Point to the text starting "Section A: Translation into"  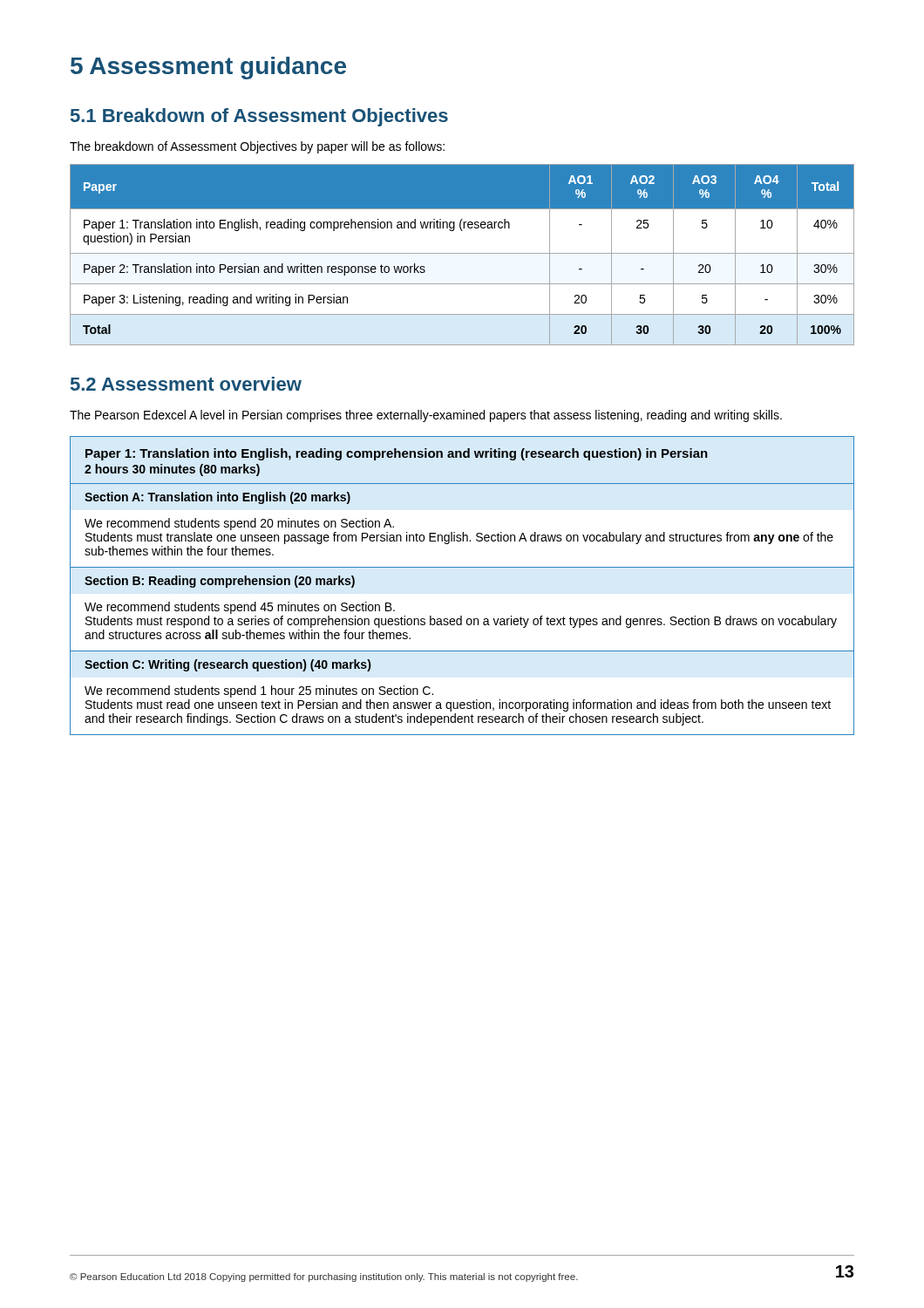pyautogui.click(x=217, y=498)
